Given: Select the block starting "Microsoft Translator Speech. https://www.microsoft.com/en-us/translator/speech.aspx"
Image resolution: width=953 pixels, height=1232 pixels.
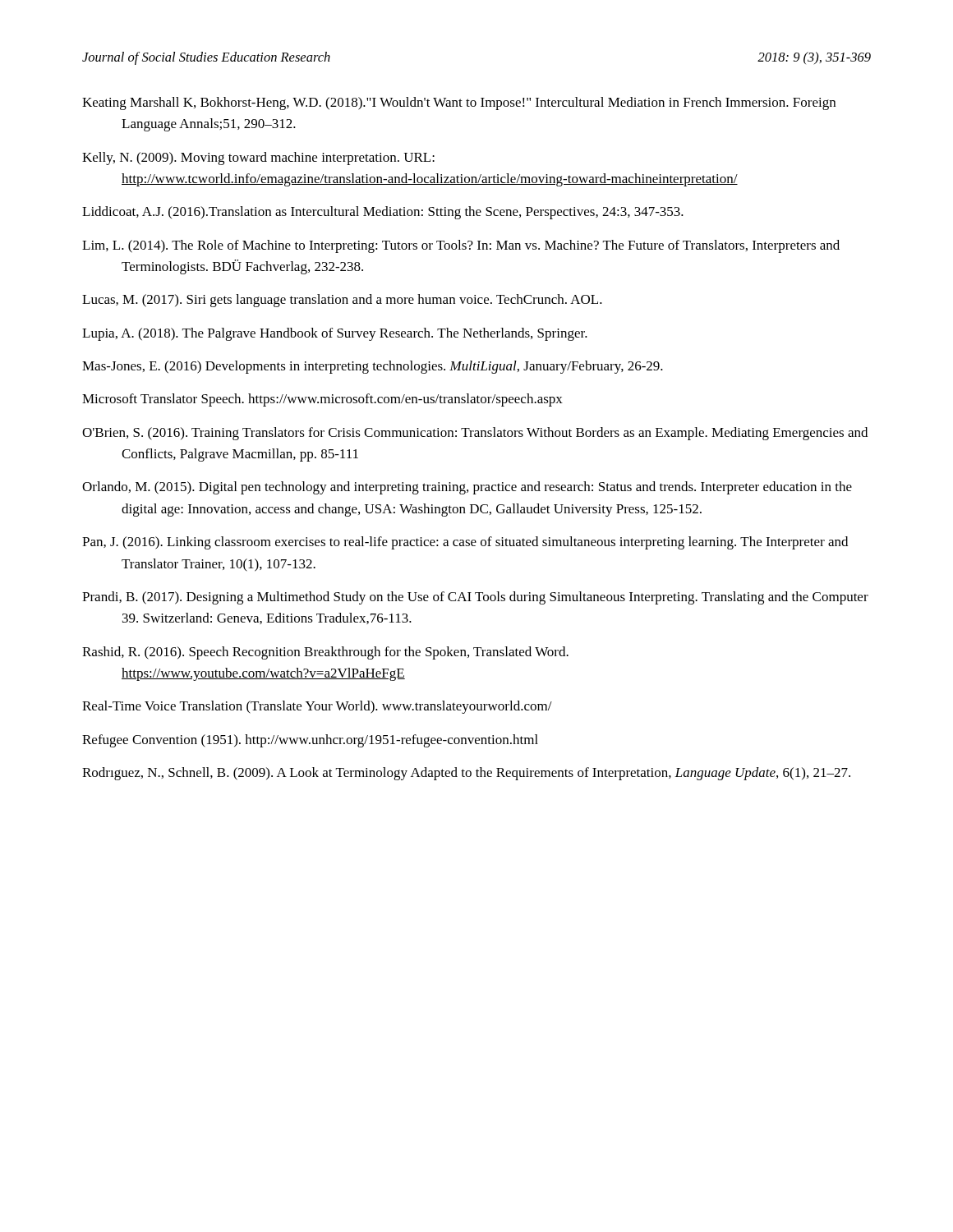Looking at the screenshot, I should (322, 399).
